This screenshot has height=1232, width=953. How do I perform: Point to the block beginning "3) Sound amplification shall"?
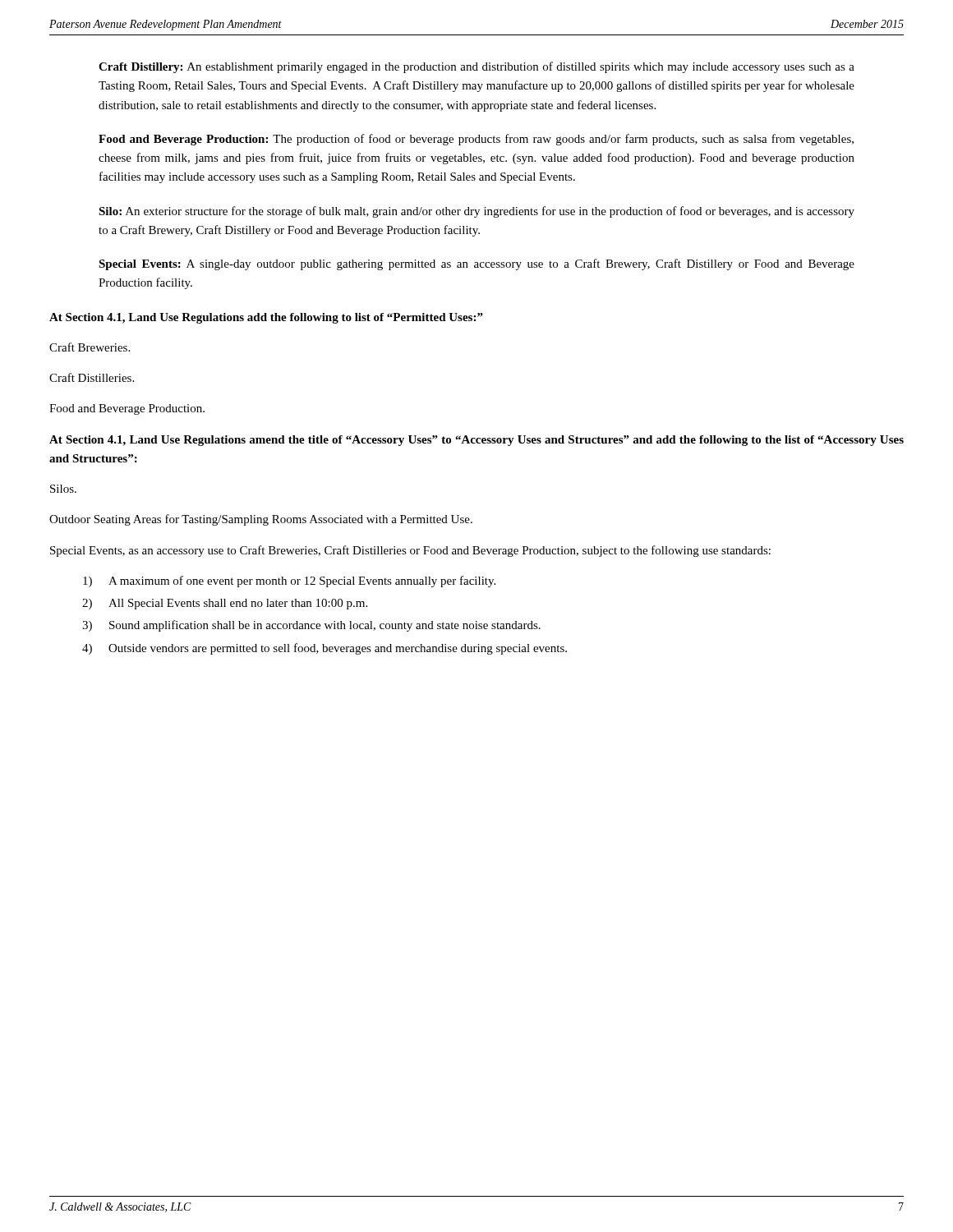pyautogui.click(x=468, y=626)
